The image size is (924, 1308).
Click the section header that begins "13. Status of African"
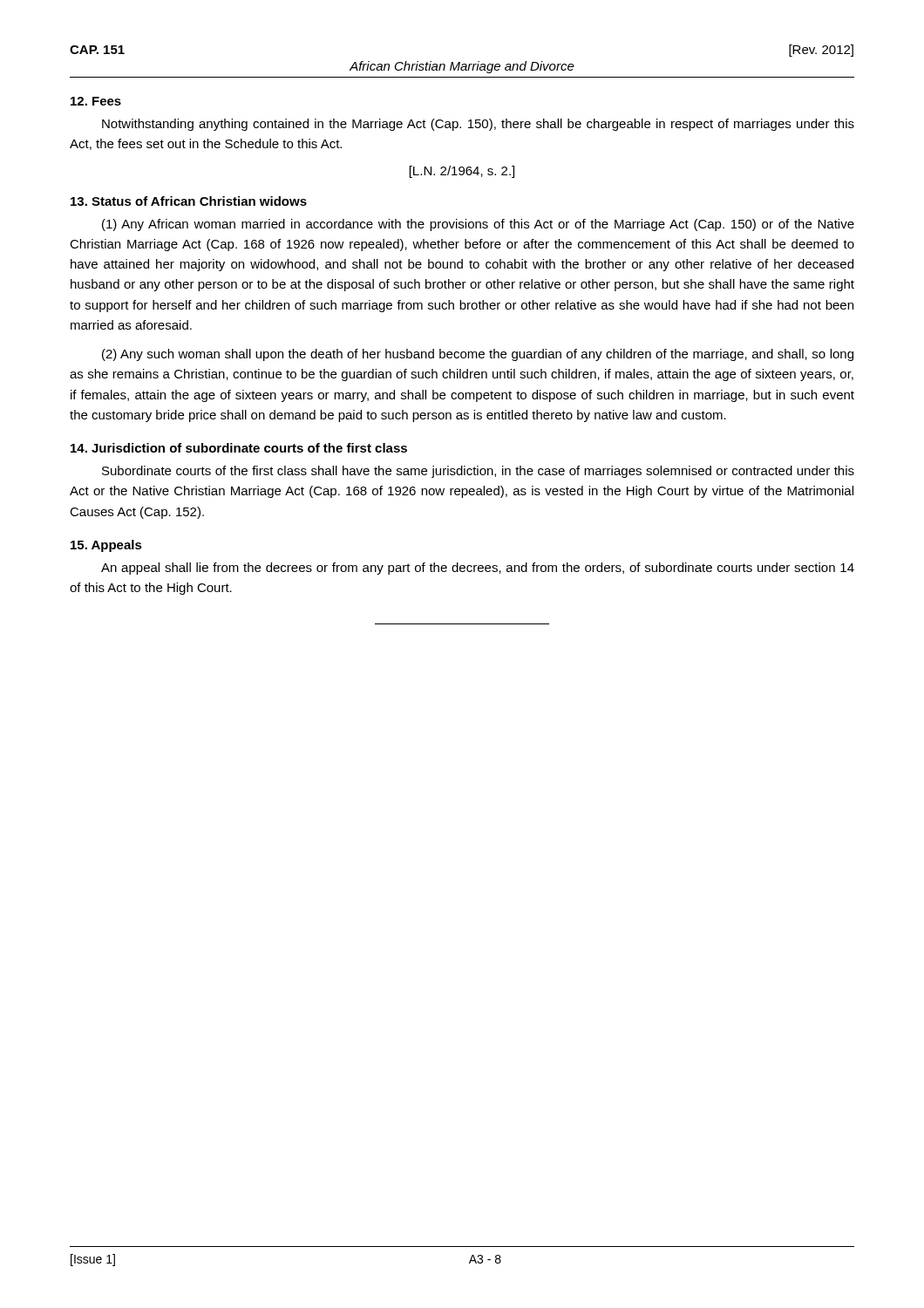click(x=189, y=201)
